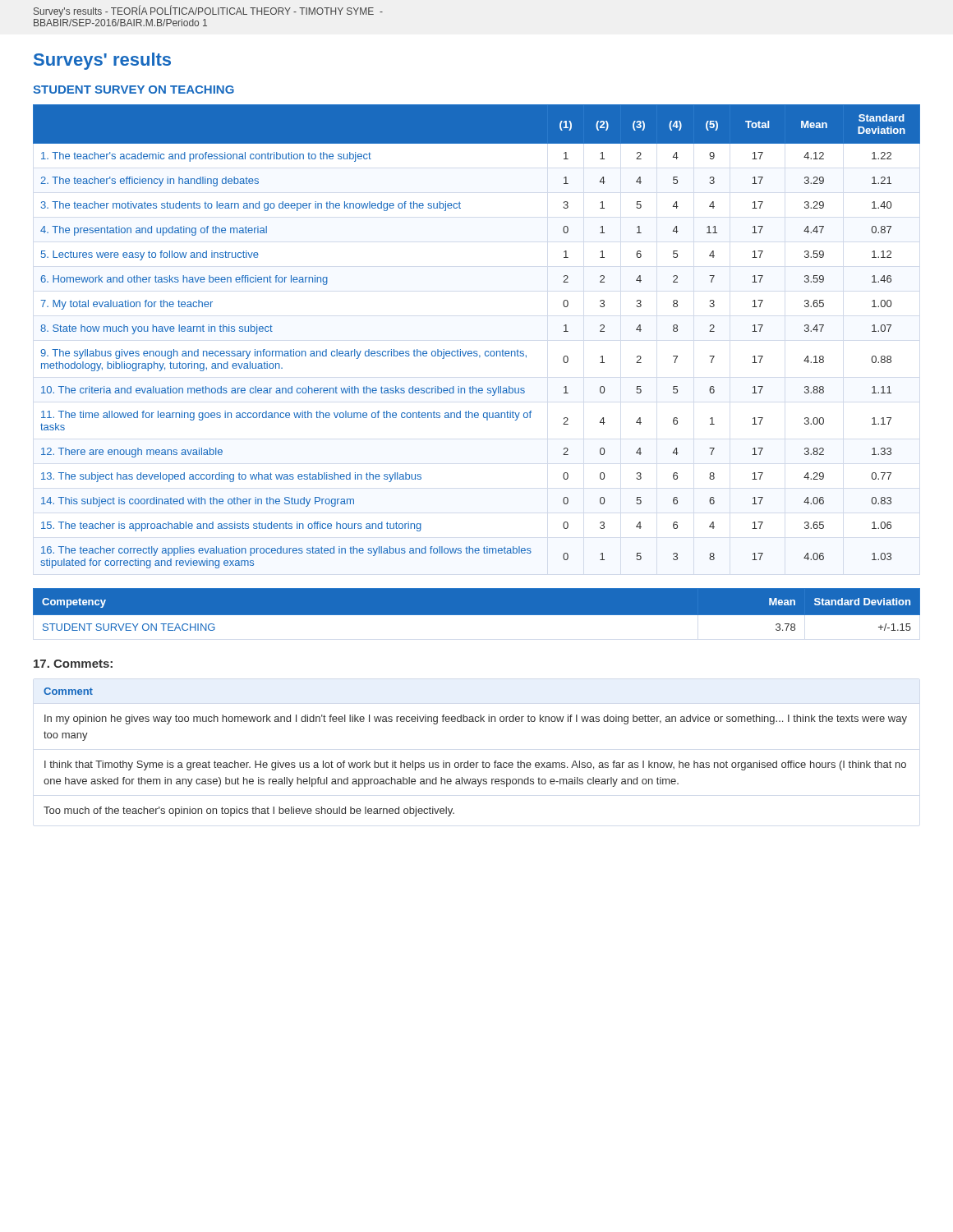The height and width of the screenshot is (1232, 953).
Task: Where does it say "STUDENT SURVEY ON TEACHING"?
Action: pyautogui.click(x=134, y=89)
